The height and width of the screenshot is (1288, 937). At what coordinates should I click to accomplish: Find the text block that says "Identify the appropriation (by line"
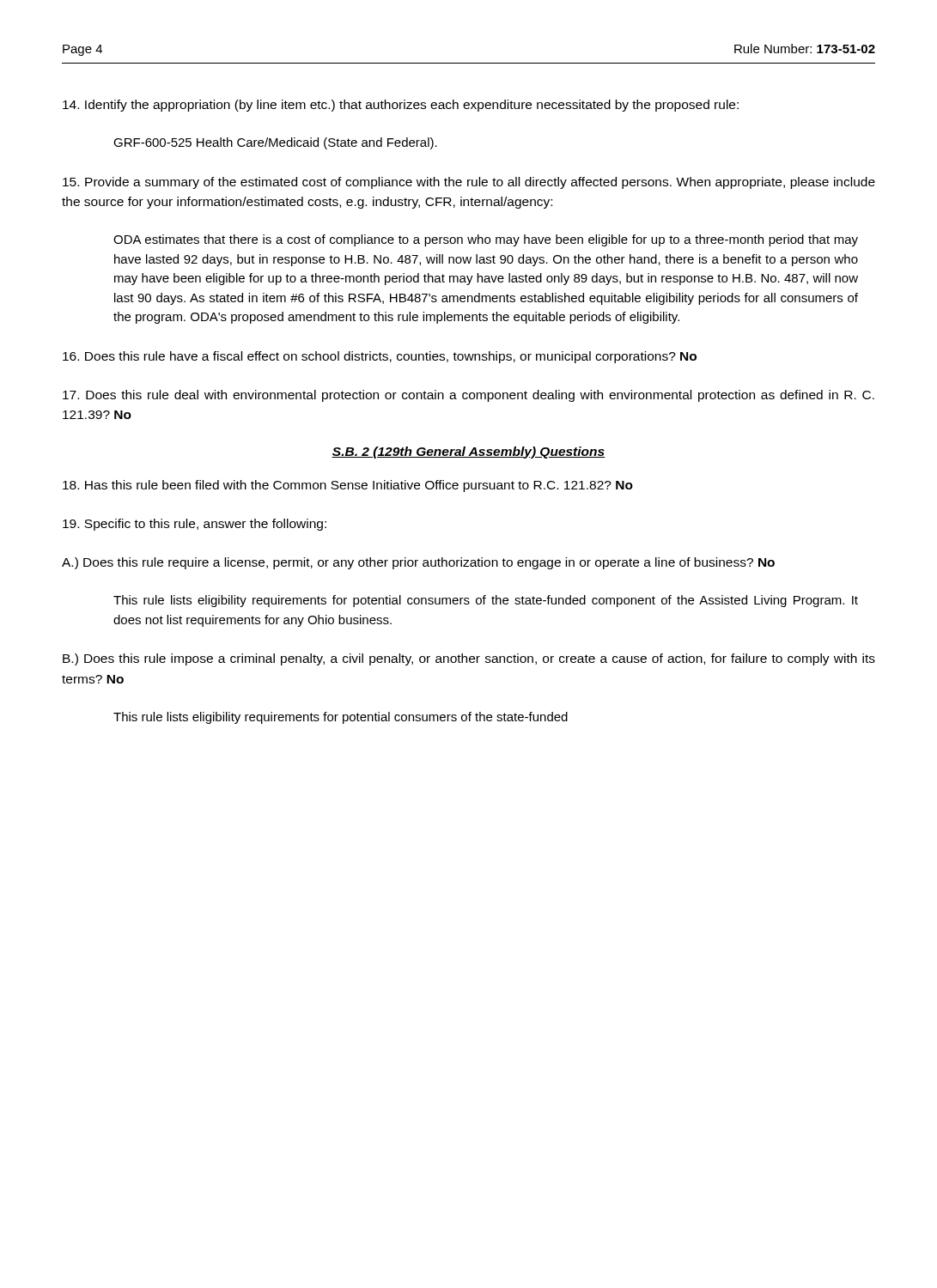pos(401,104)
